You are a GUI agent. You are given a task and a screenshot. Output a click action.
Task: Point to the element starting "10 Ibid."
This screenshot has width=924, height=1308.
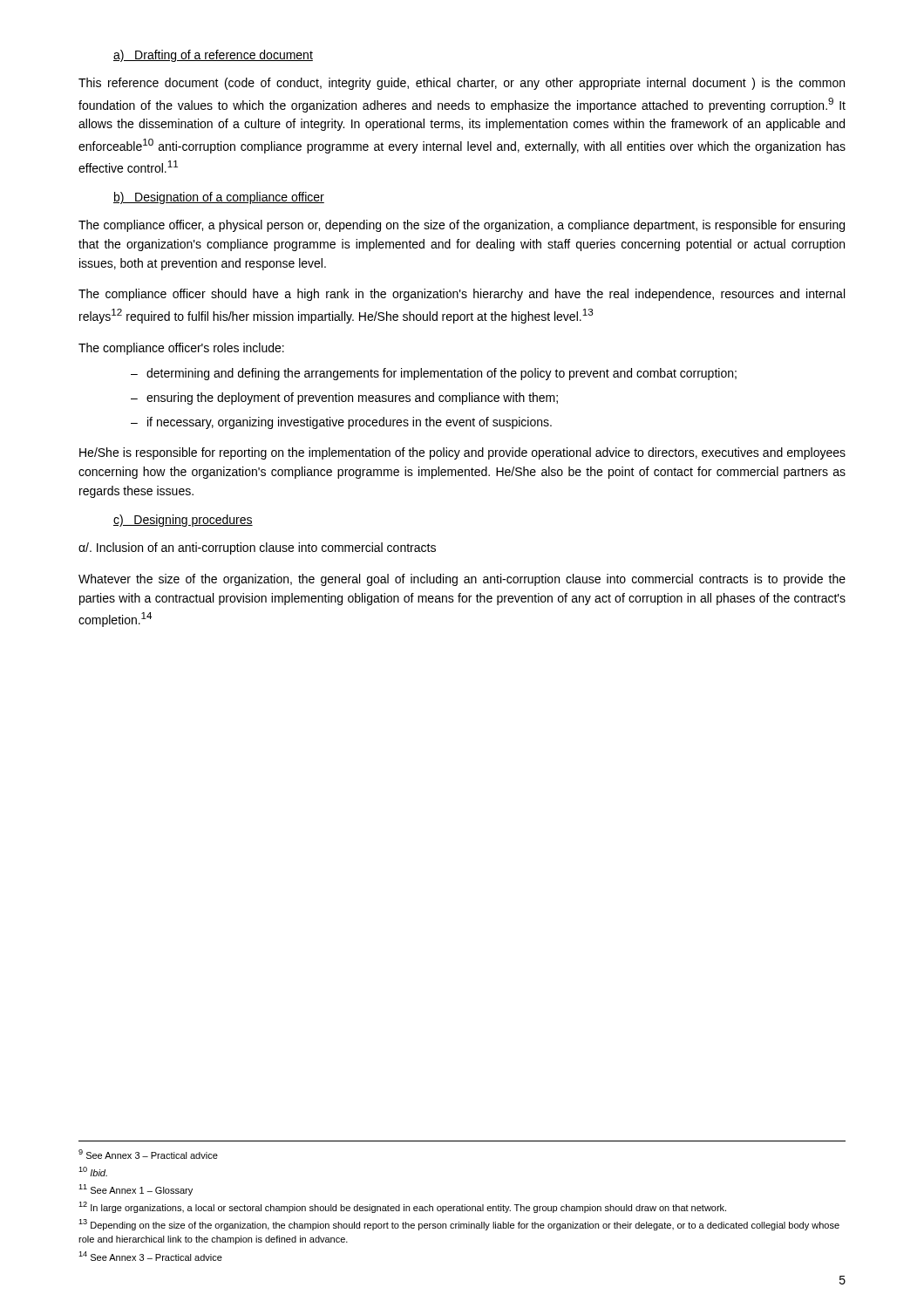[93, 1171]
